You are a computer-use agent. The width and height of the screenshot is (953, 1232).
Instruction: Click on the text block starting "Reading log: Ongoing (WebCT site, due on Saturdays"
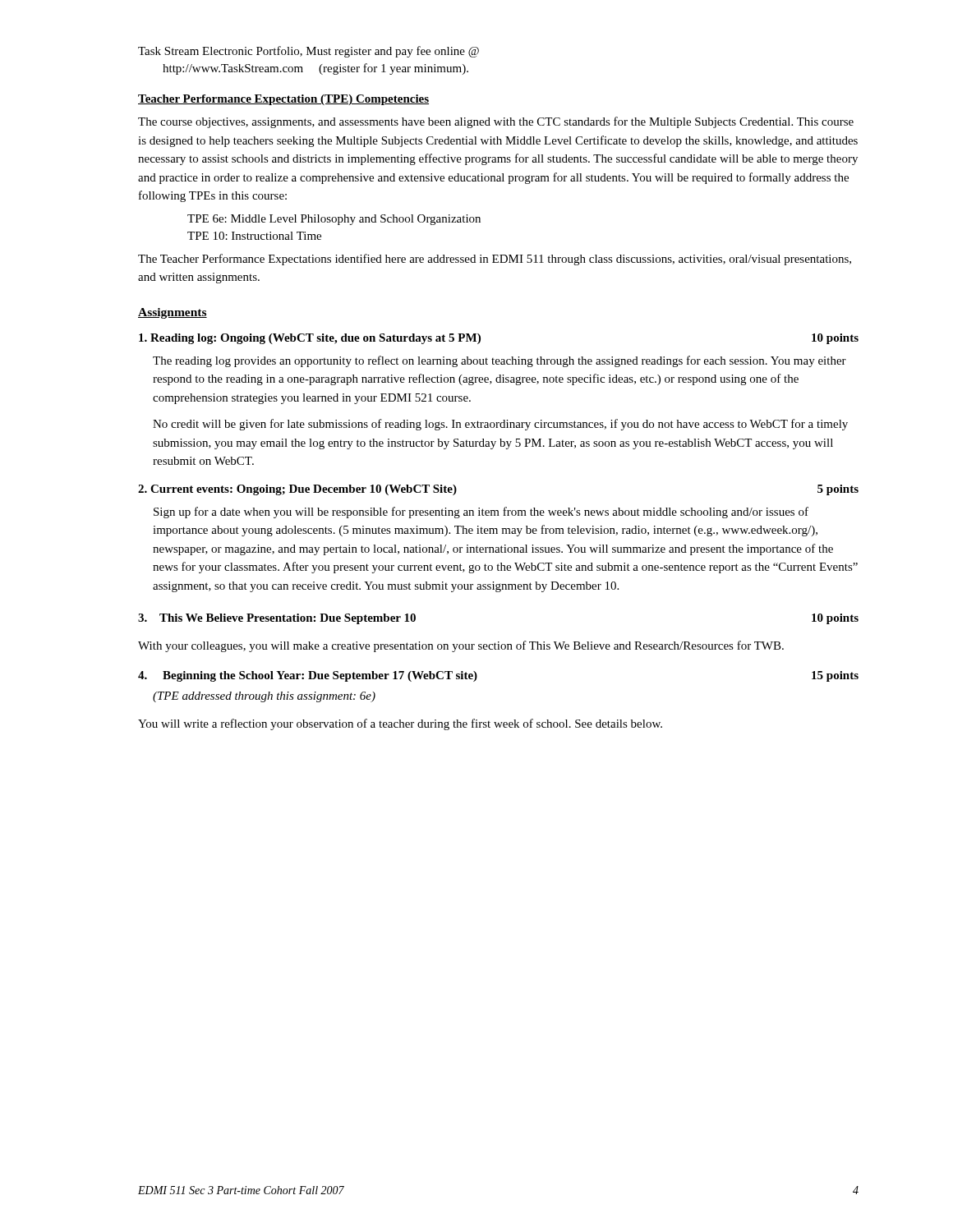coord(309,339)
